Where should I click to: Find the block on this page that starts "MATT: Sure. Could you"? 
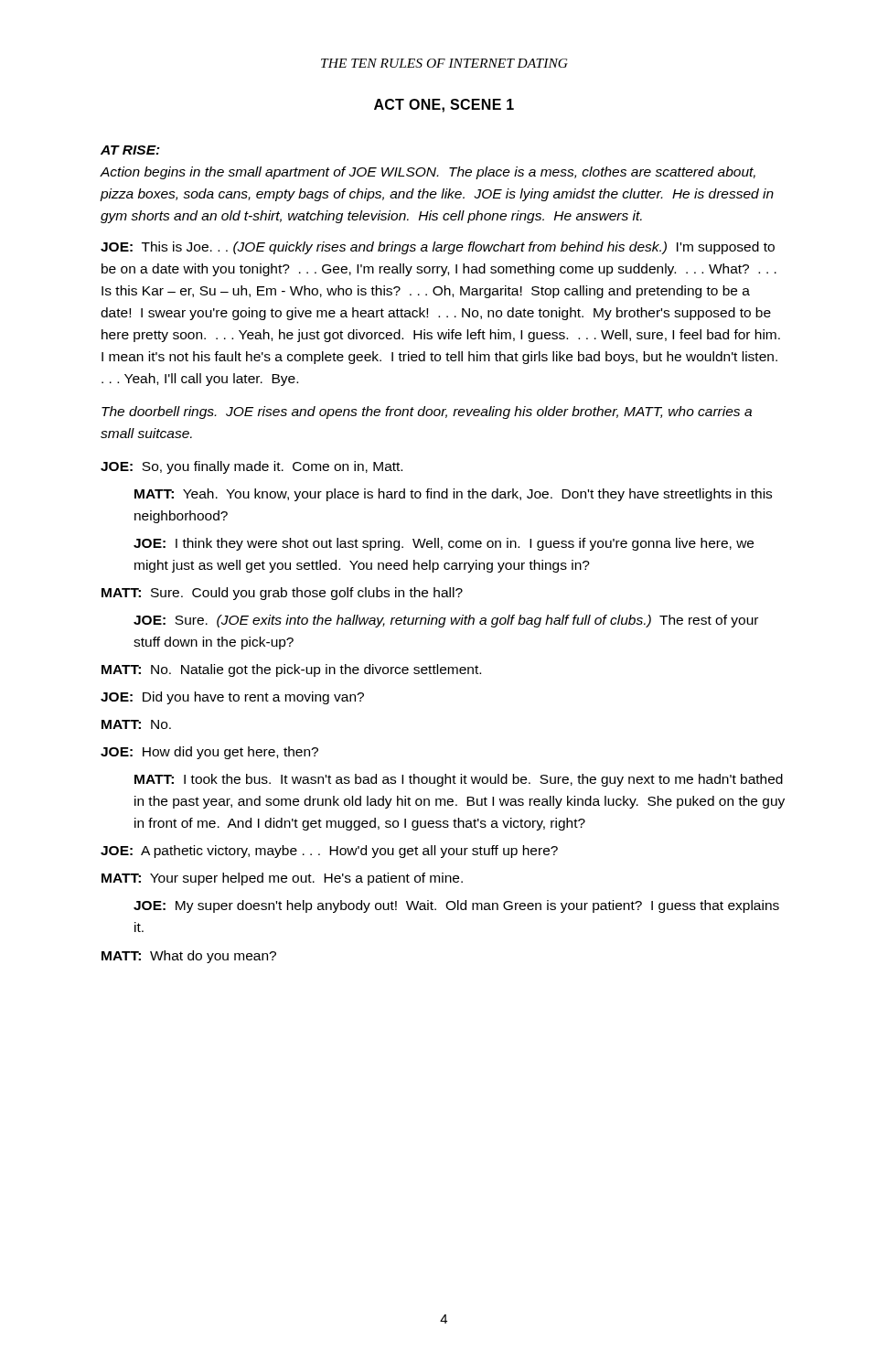282,592
